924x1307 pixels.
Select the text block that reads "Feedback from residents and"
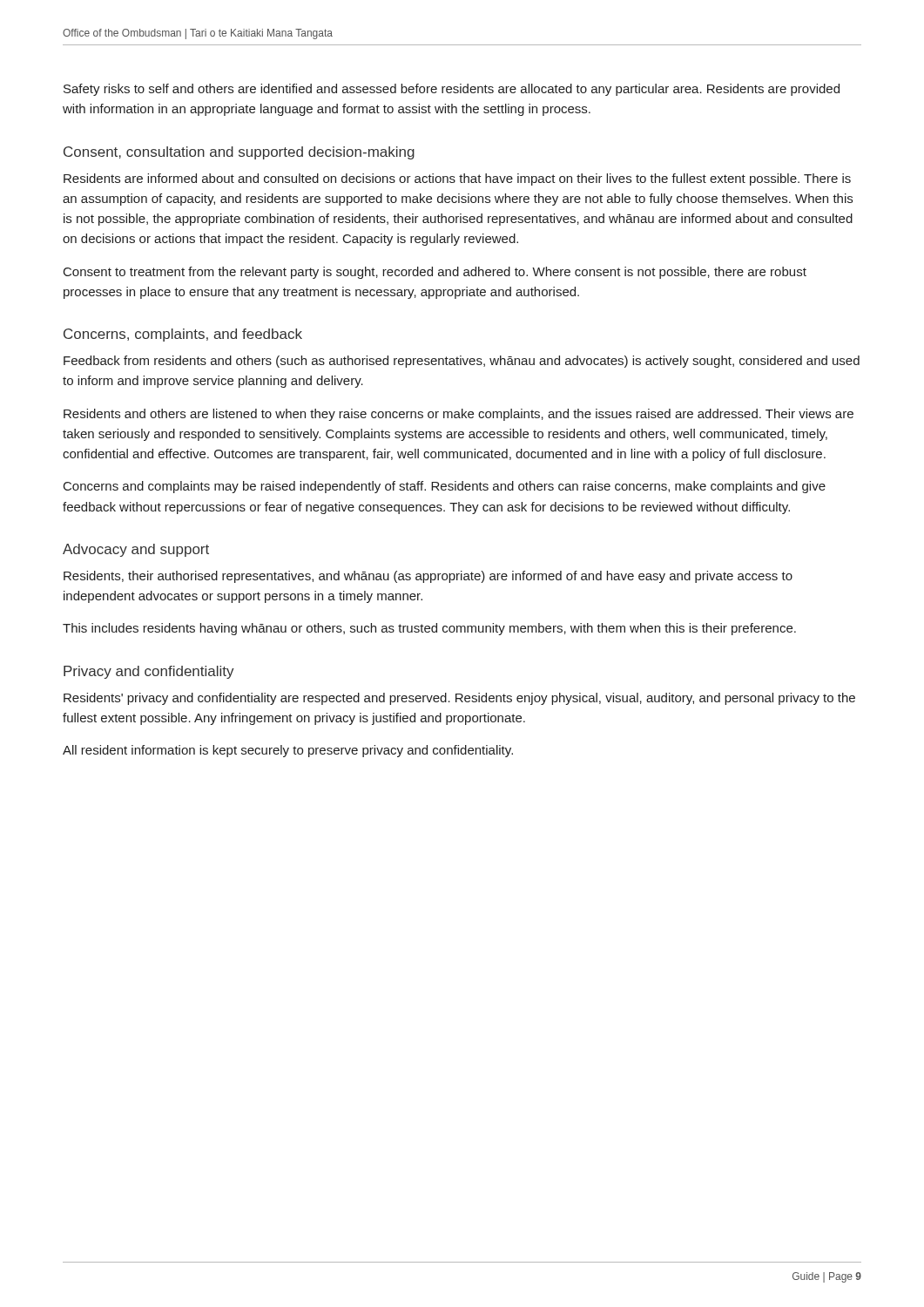coord(461,370)
